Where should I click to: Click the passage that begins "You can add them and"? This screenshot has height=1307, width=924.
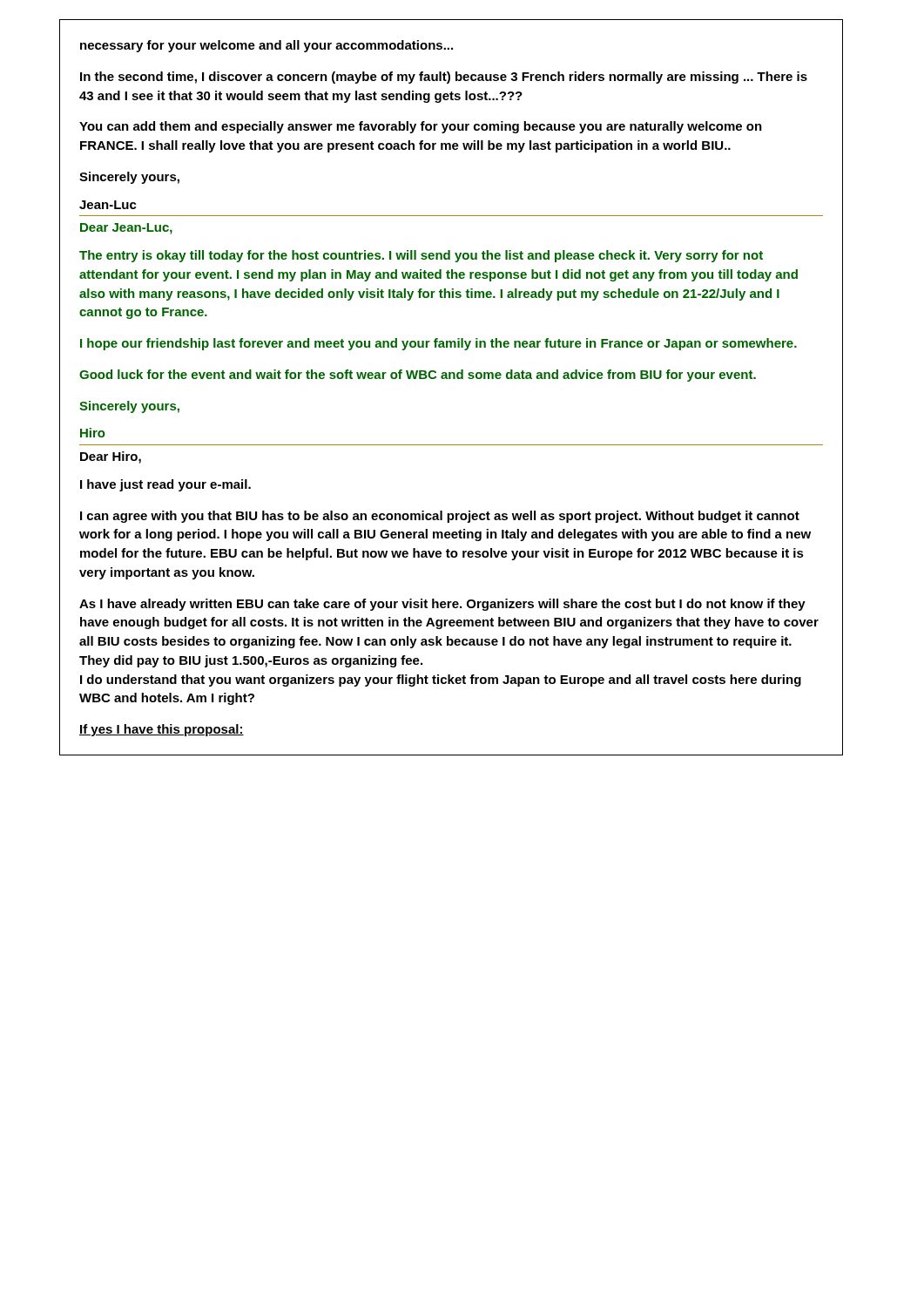tap(421, 136)
